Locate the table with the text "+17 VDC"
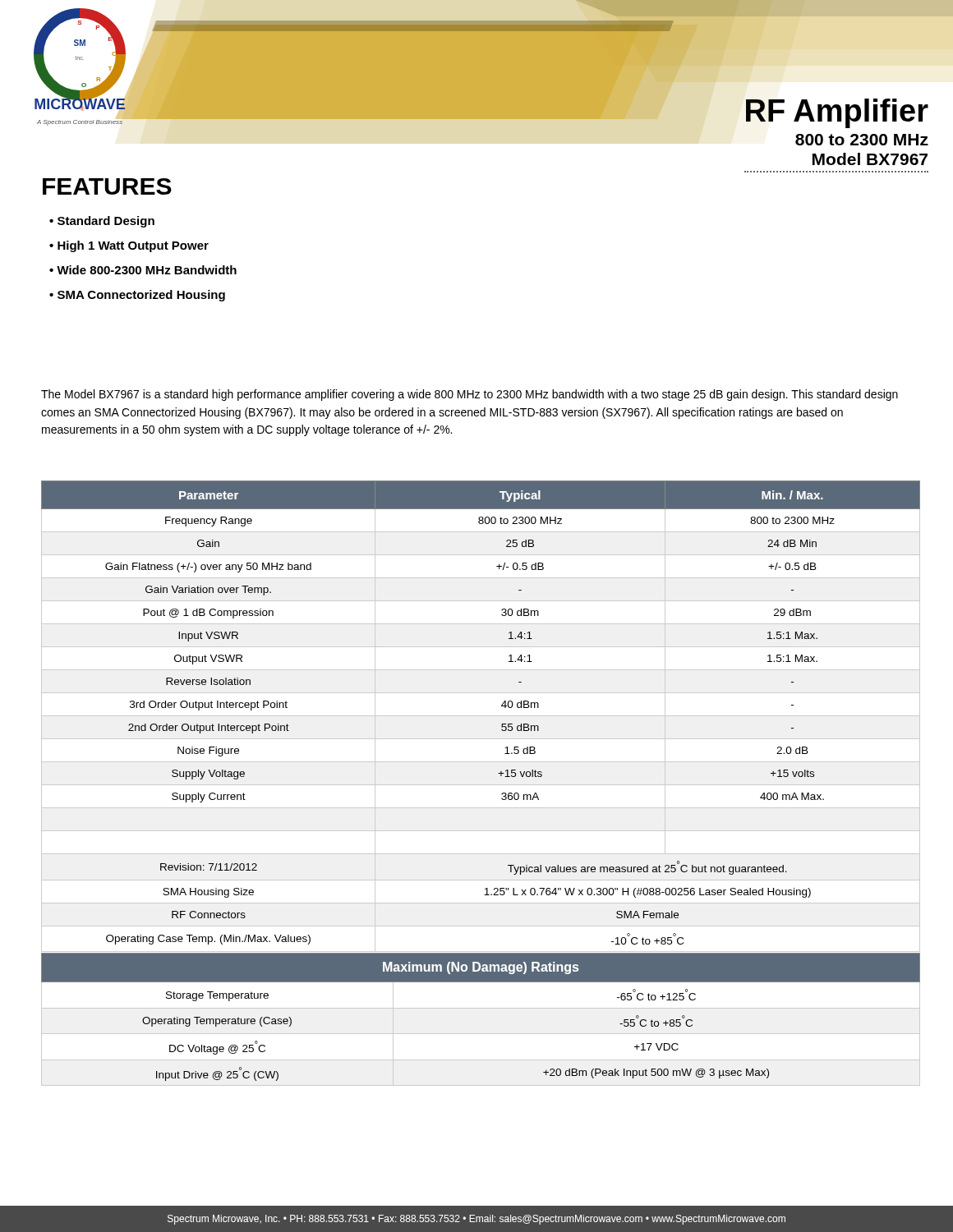Viewport: 953px width, 1232px height. [x=481, y=1019]
